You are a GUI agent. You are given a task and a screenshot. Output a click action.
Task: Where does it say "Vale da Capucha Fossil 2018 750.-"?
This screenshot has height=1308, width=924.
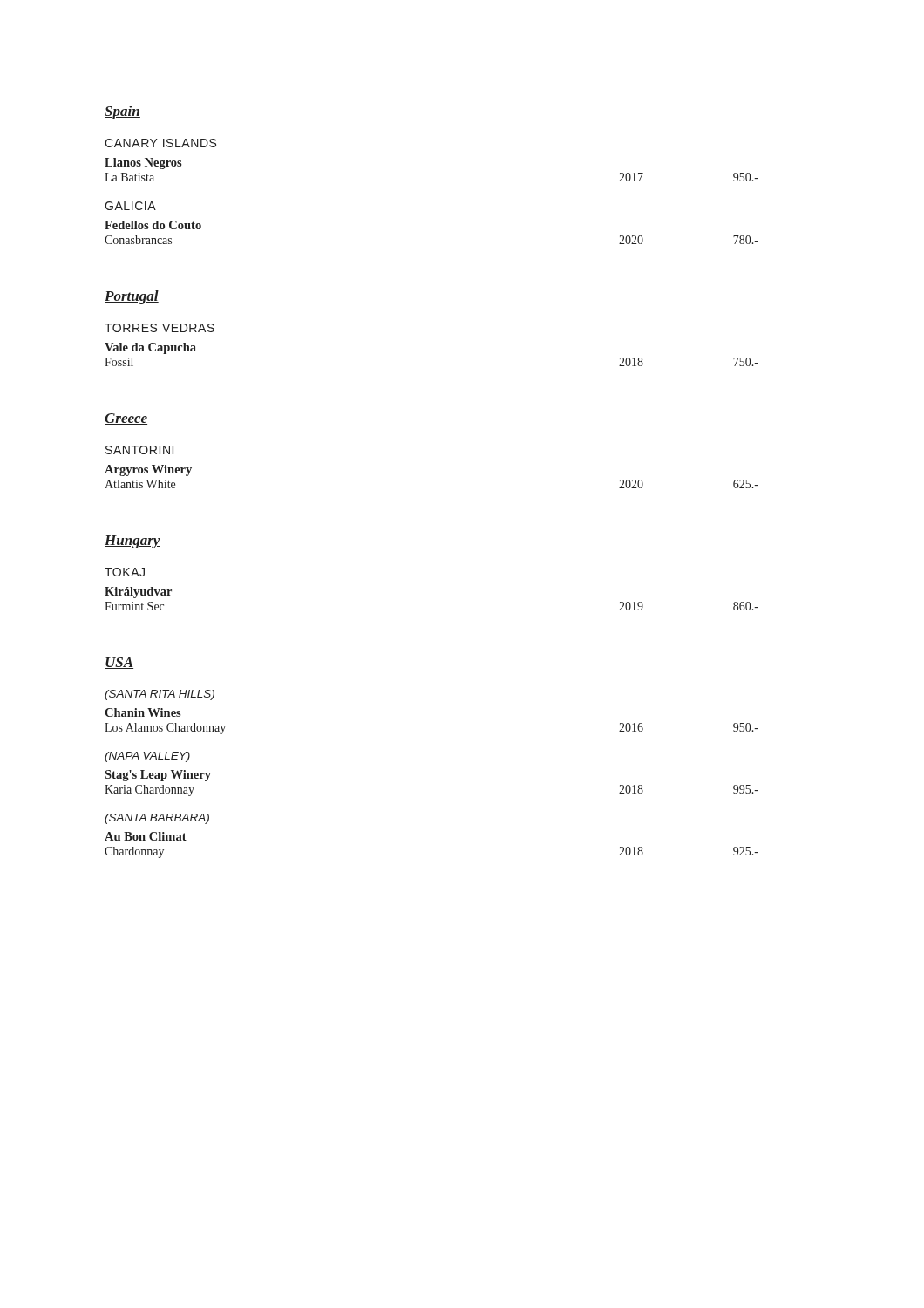tap(150, 348)
